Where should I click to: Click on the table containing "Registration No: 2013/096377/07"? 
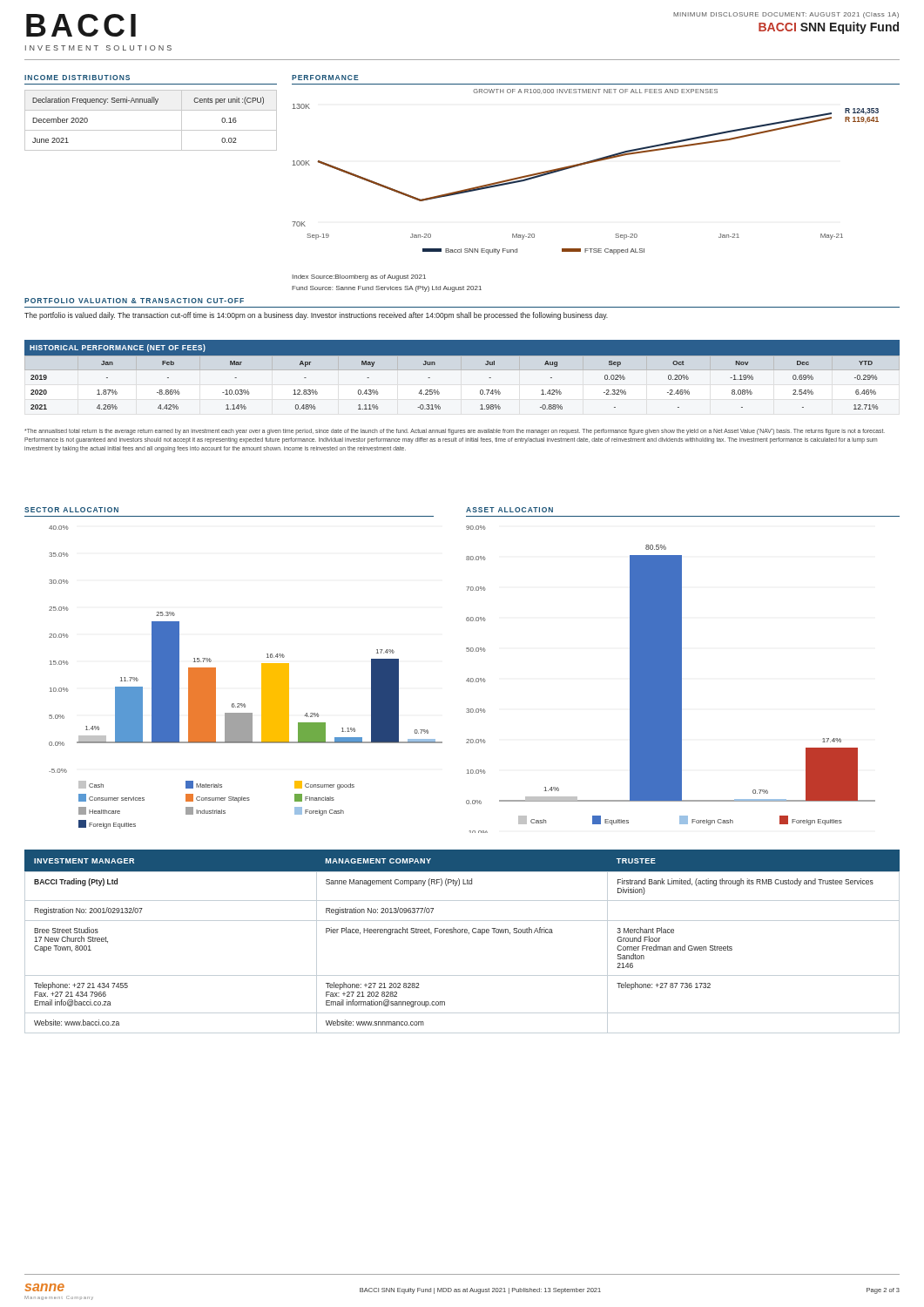point(462,941)
